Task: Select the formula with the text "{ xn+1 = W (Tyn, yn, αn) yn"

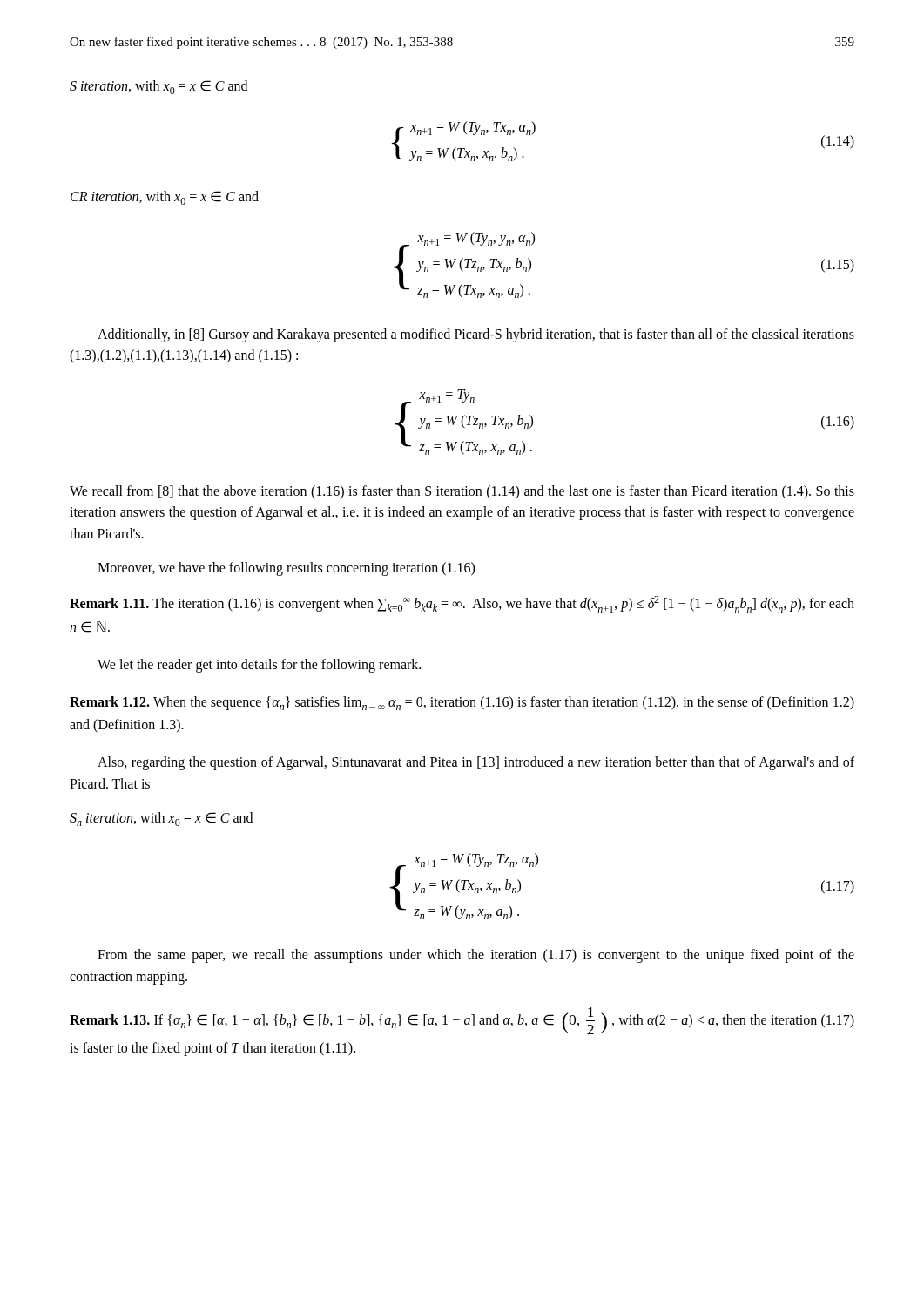Action: [x=479, y=267]
